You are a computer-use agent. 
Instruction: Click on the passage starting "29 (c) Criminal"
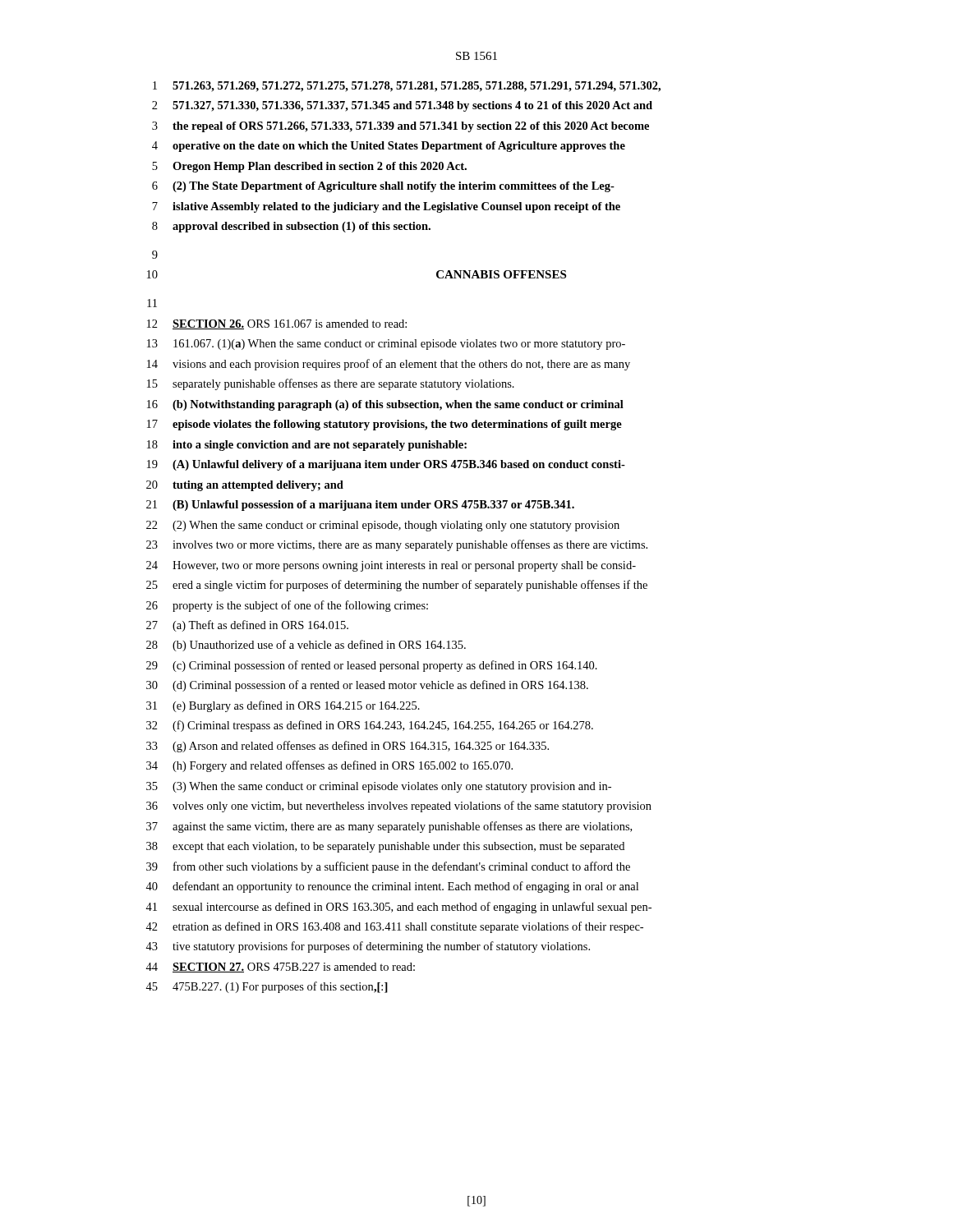[476, 665]
